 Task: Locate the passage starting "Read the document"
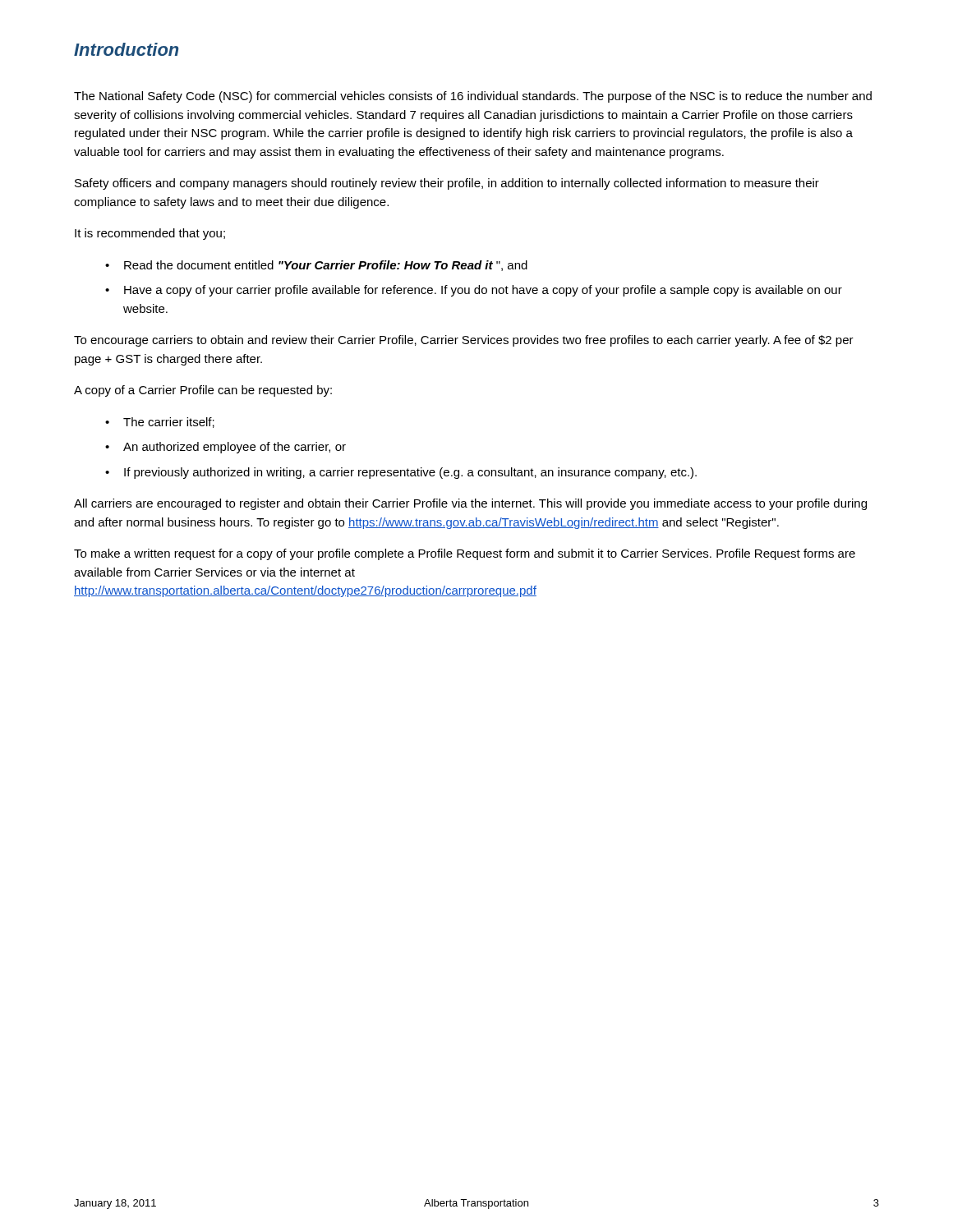(x=325, y=264)
